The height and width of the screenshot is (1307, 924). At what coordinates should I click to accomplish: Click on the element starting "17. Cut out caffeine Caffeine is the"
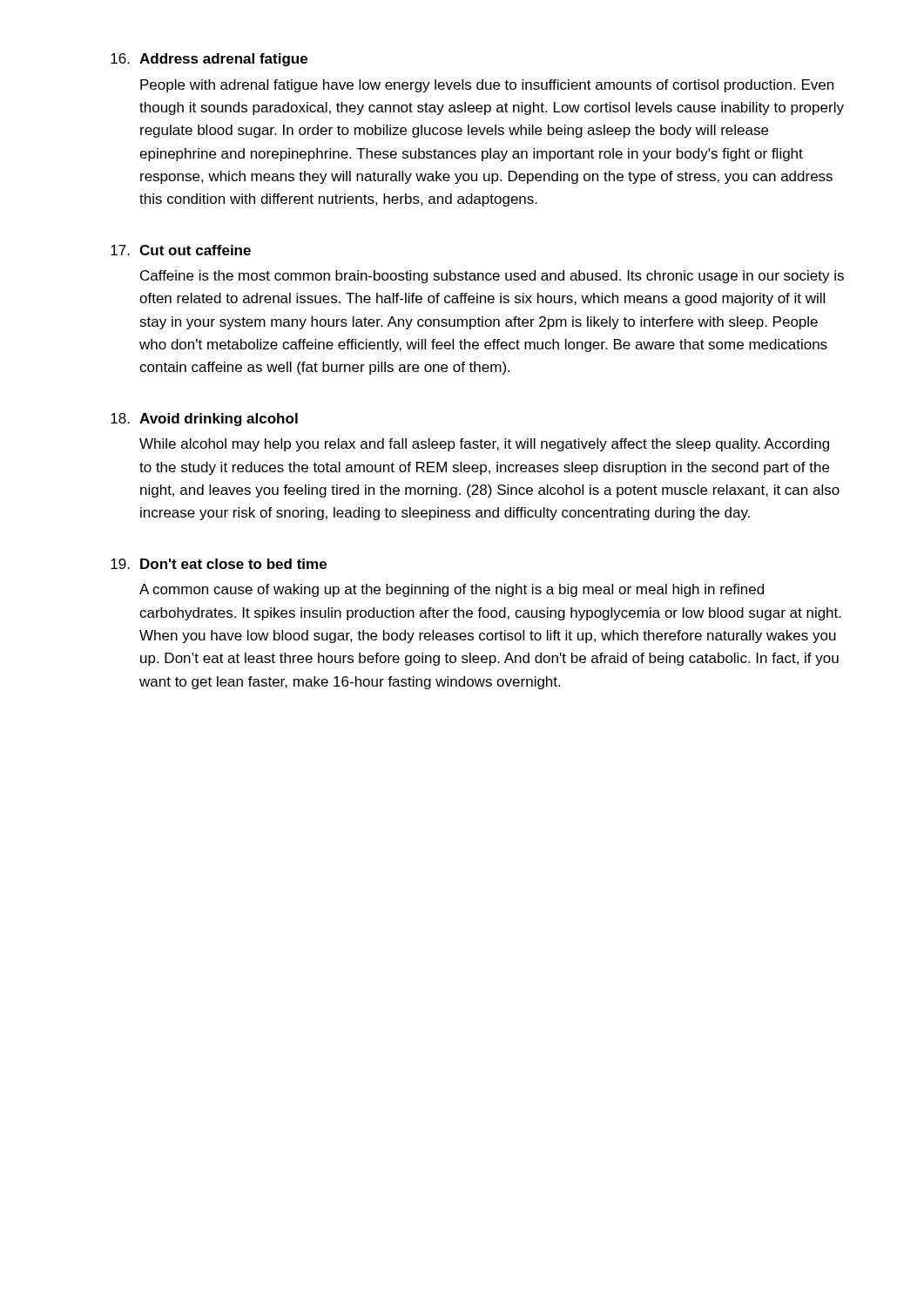click(x=462, y=309)
